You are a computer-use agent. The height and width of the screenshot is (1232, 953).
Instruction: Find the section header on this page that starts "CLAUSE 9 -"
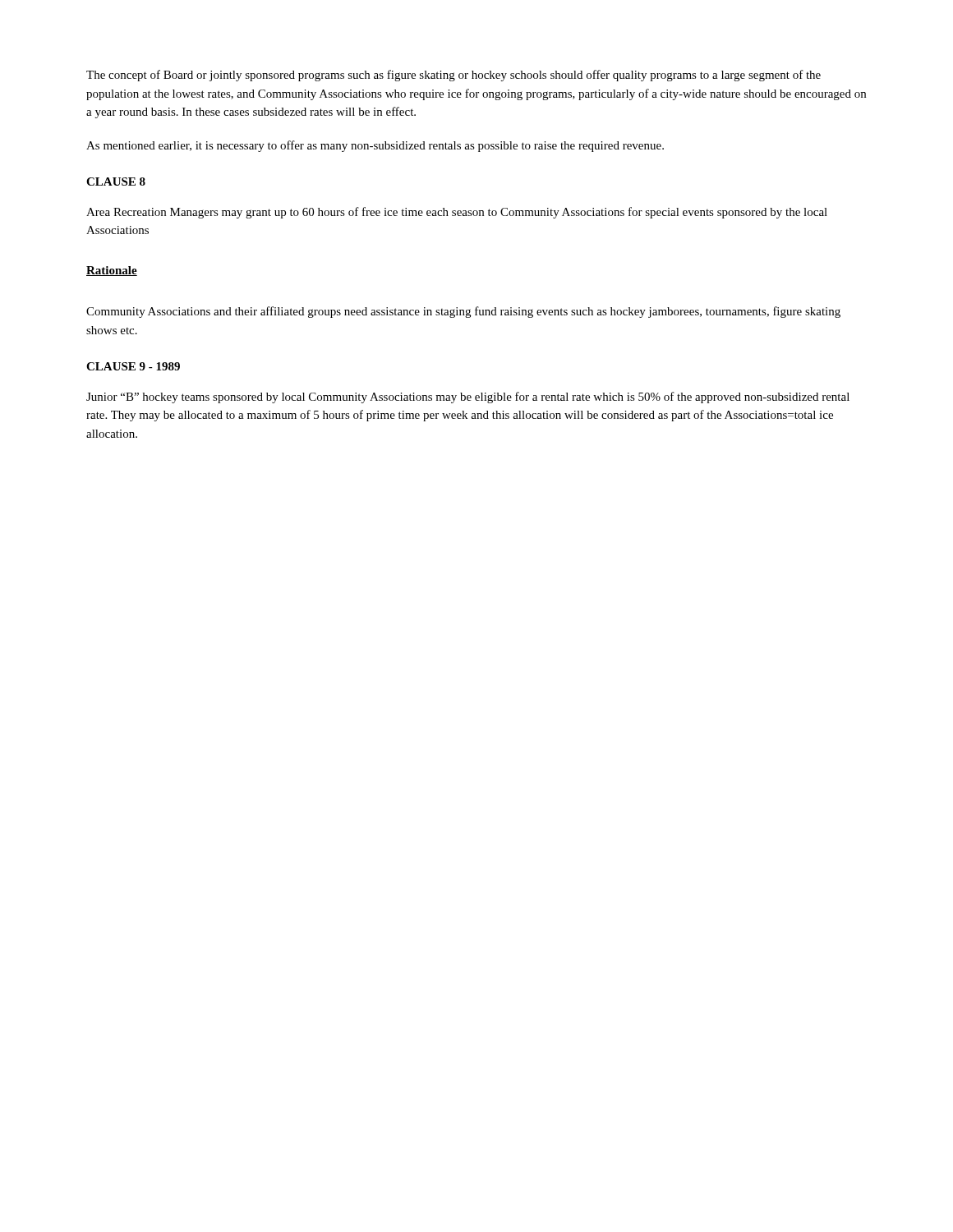tap(133, 366)
